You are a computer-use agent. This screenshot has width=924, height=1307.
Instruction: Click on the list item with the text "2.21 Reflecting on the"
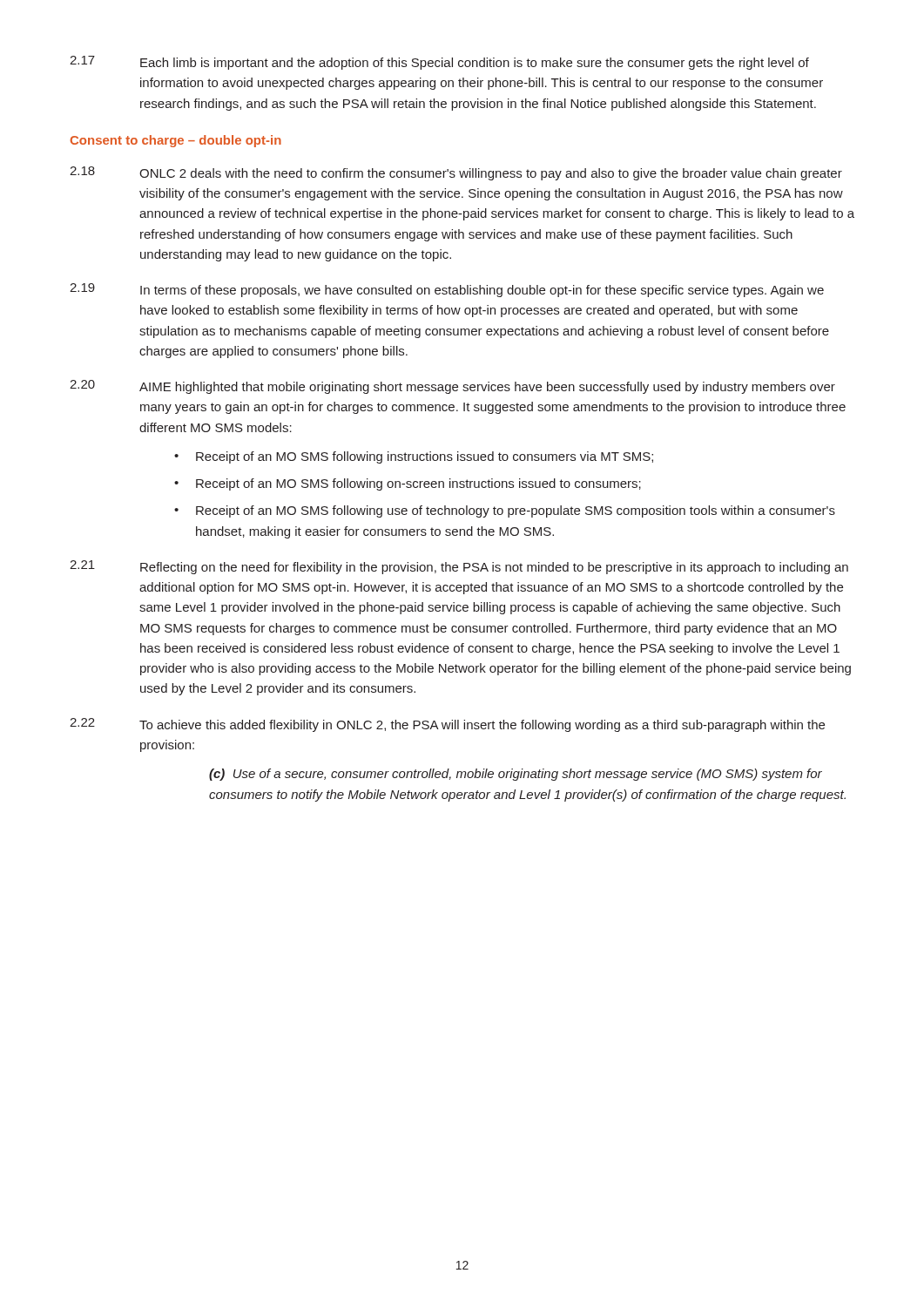point(462,627)
